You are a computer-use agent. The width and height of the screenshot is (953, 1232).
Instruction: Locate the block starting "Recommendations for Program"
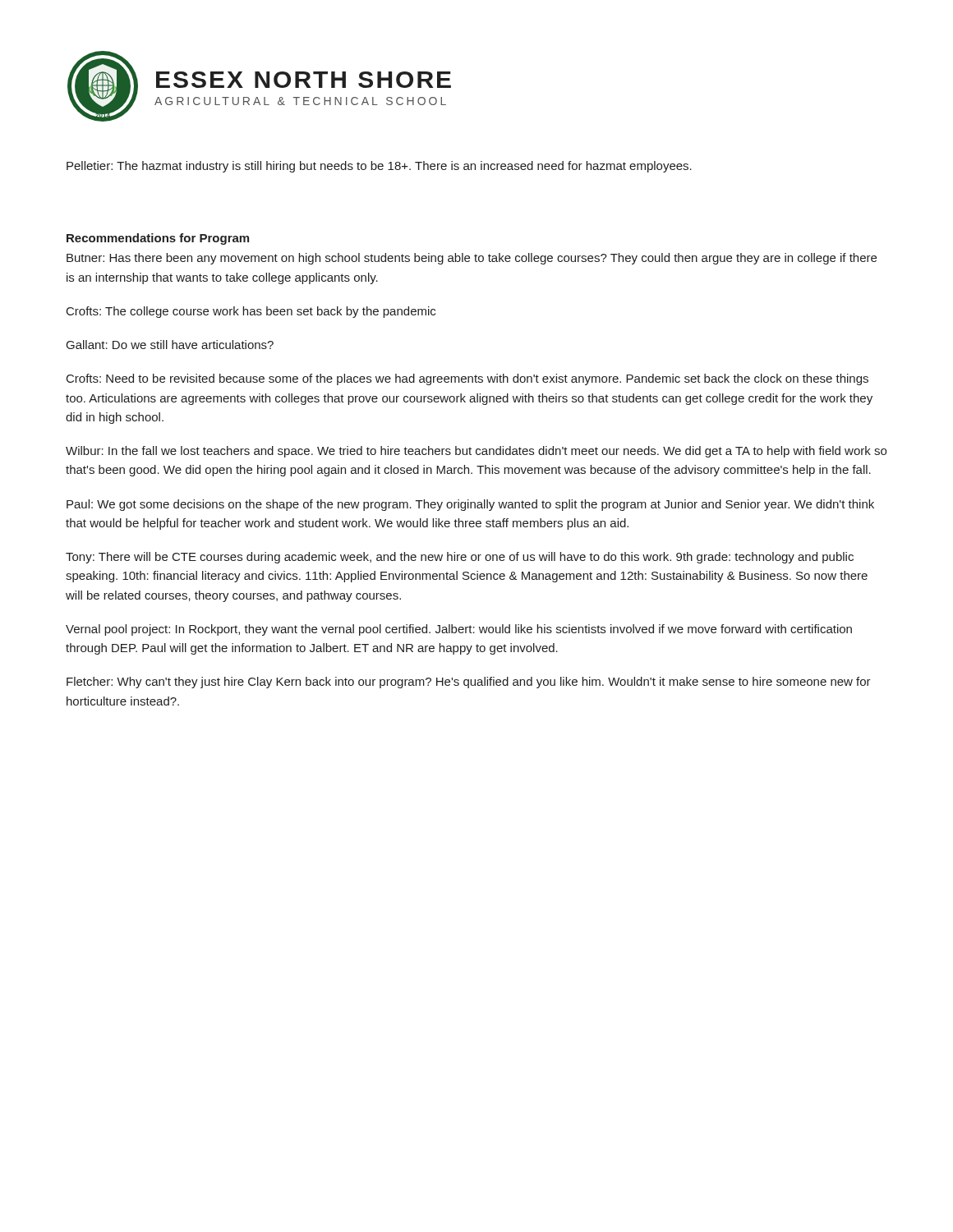click(x=158, y=238)
